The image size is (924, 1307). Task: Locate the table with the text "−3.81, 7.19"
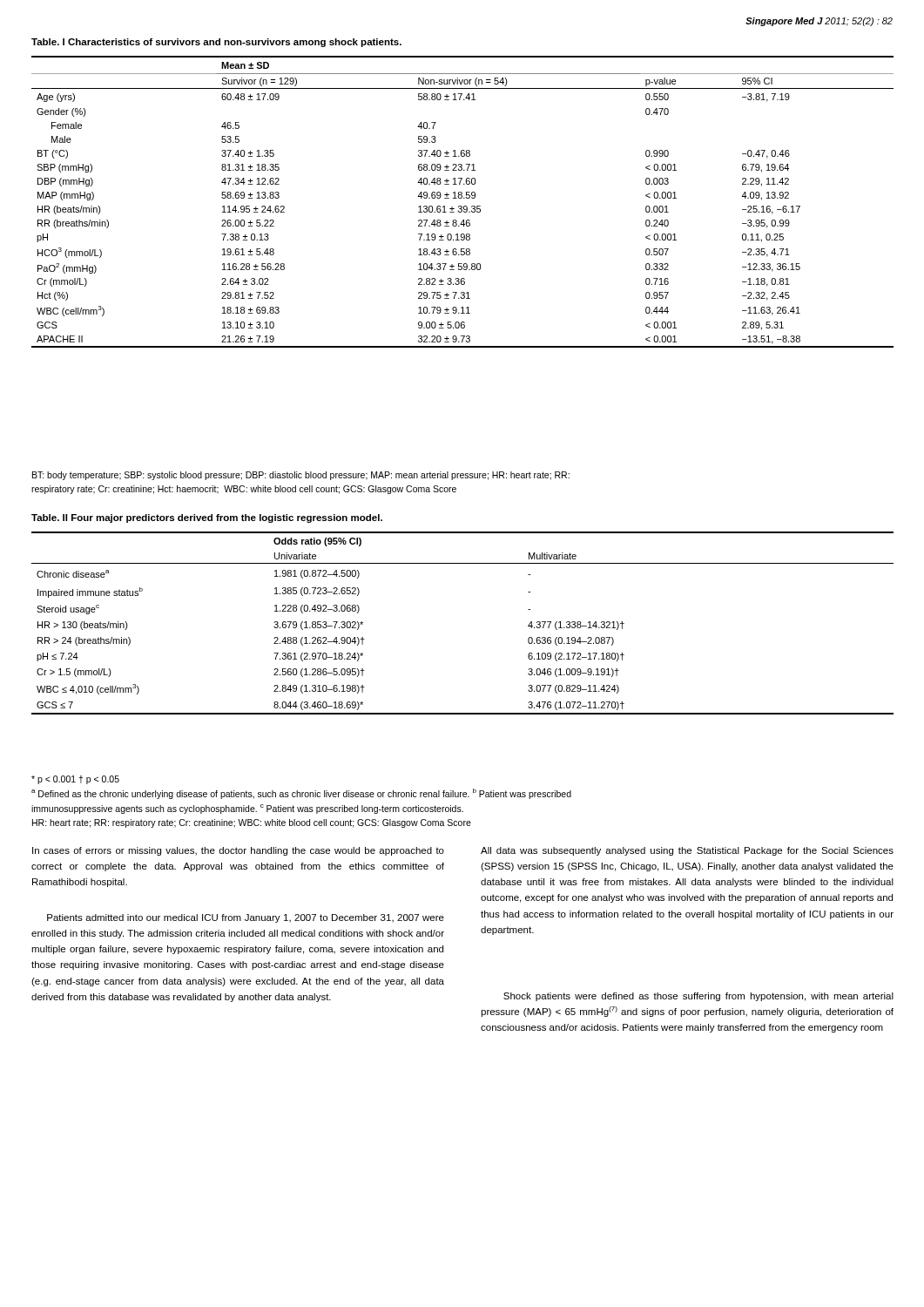pos(462,202)
